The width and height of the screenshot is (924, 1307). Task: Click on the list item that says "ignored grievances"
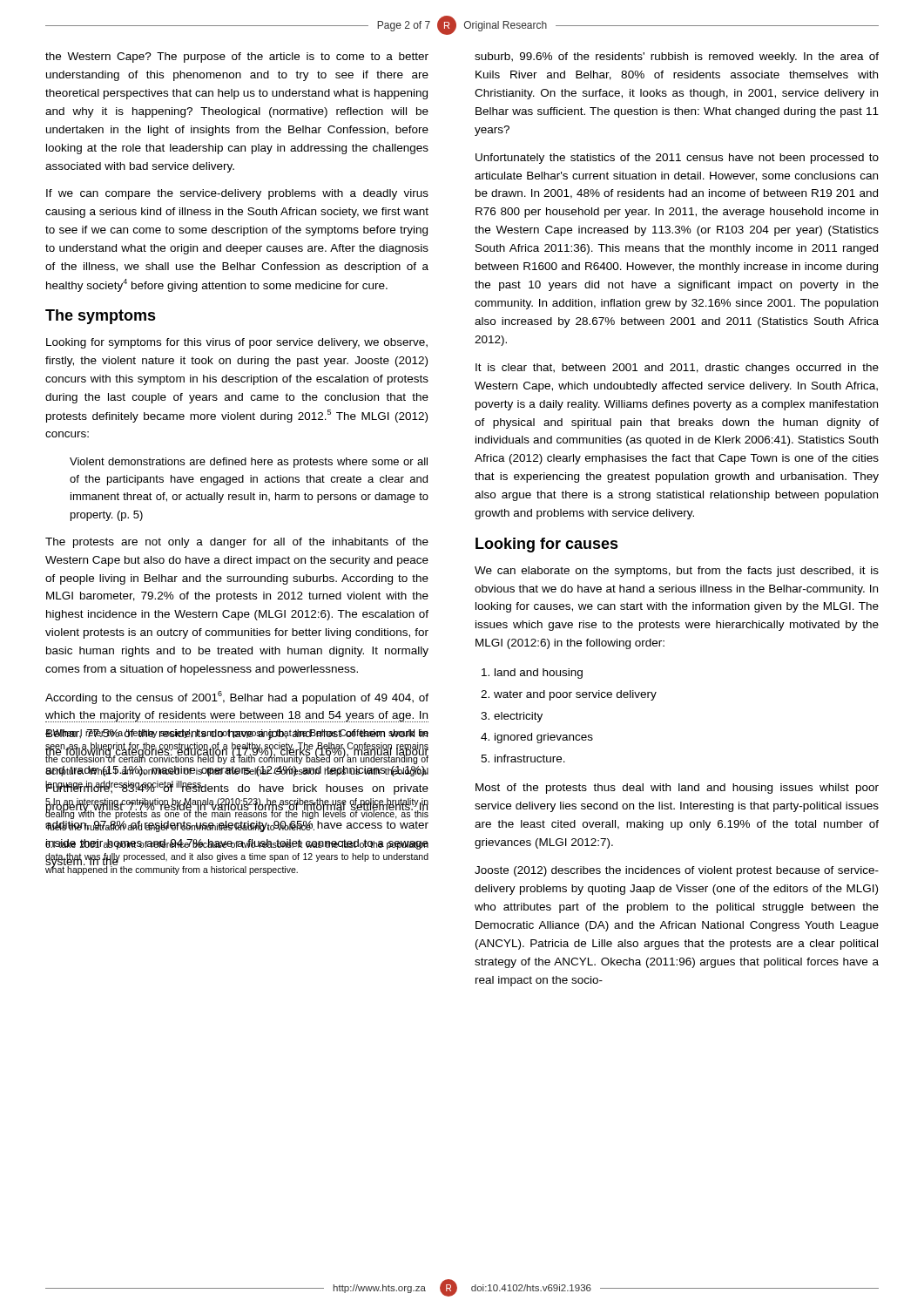point(543,737)
